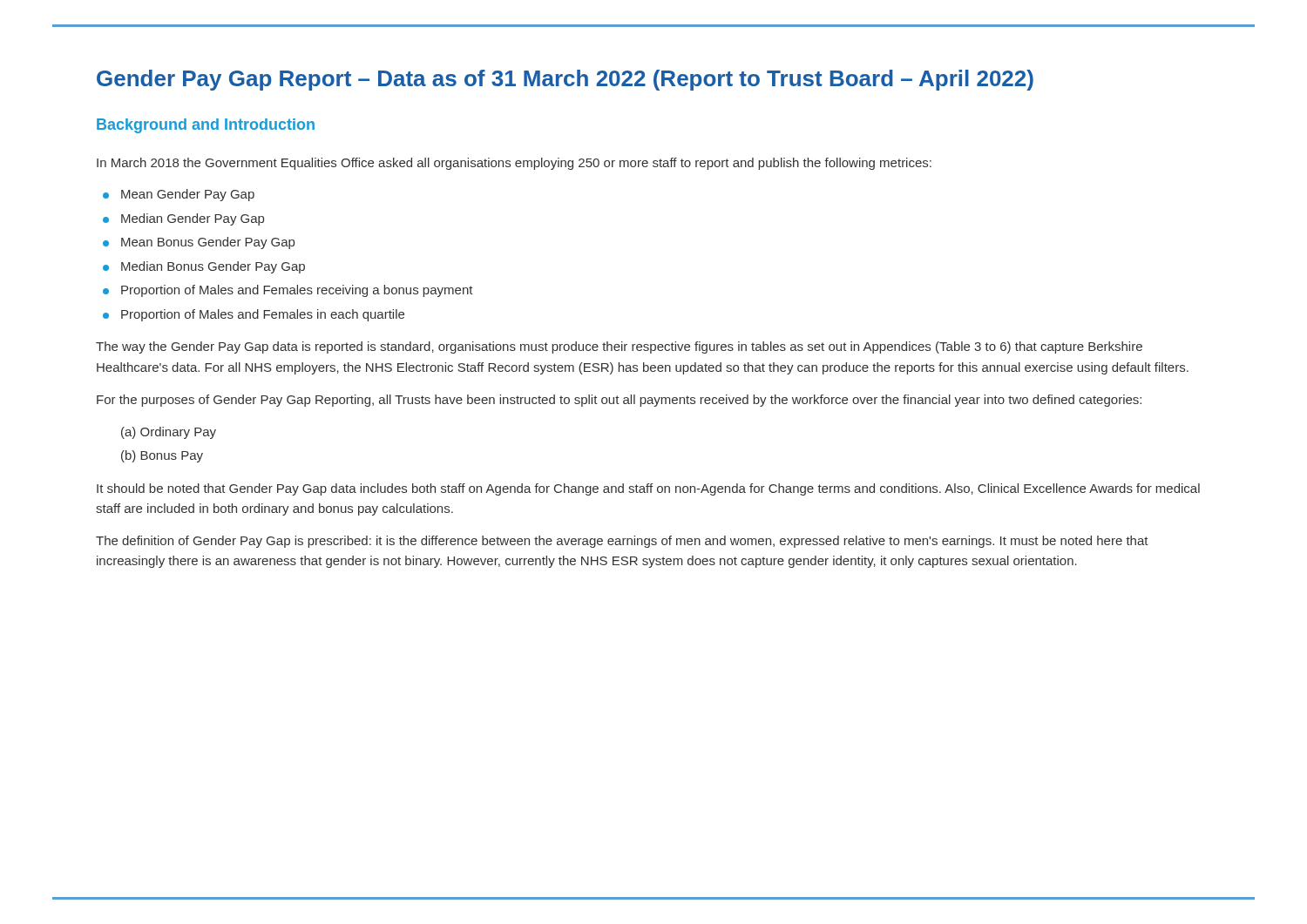Locate the region starting "Proportion of Males and Females in"
Screen dimensions: 924x1307
(263, 314)
